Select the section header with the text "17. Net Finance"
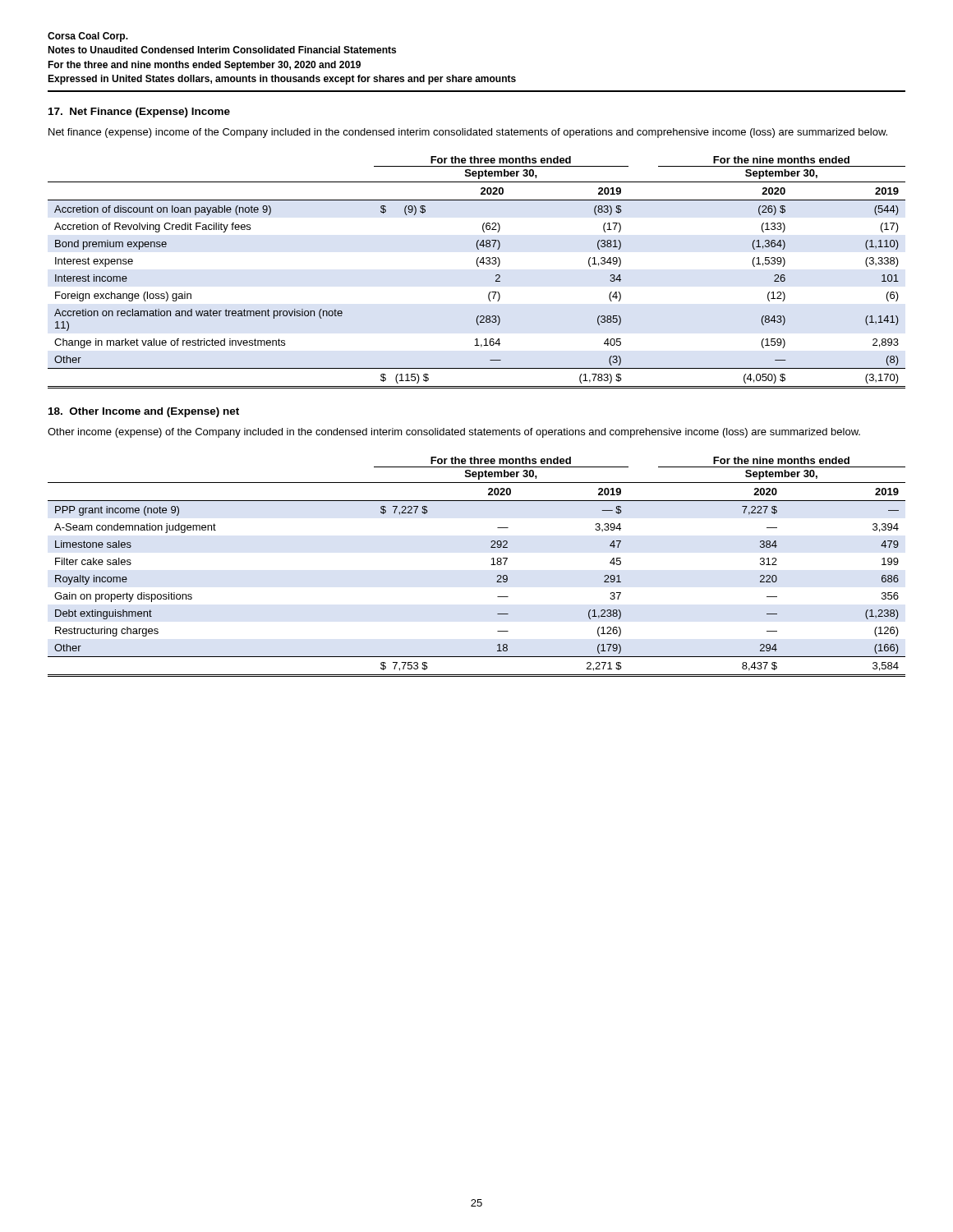The image size is (953, 1232). coord(139,111)
